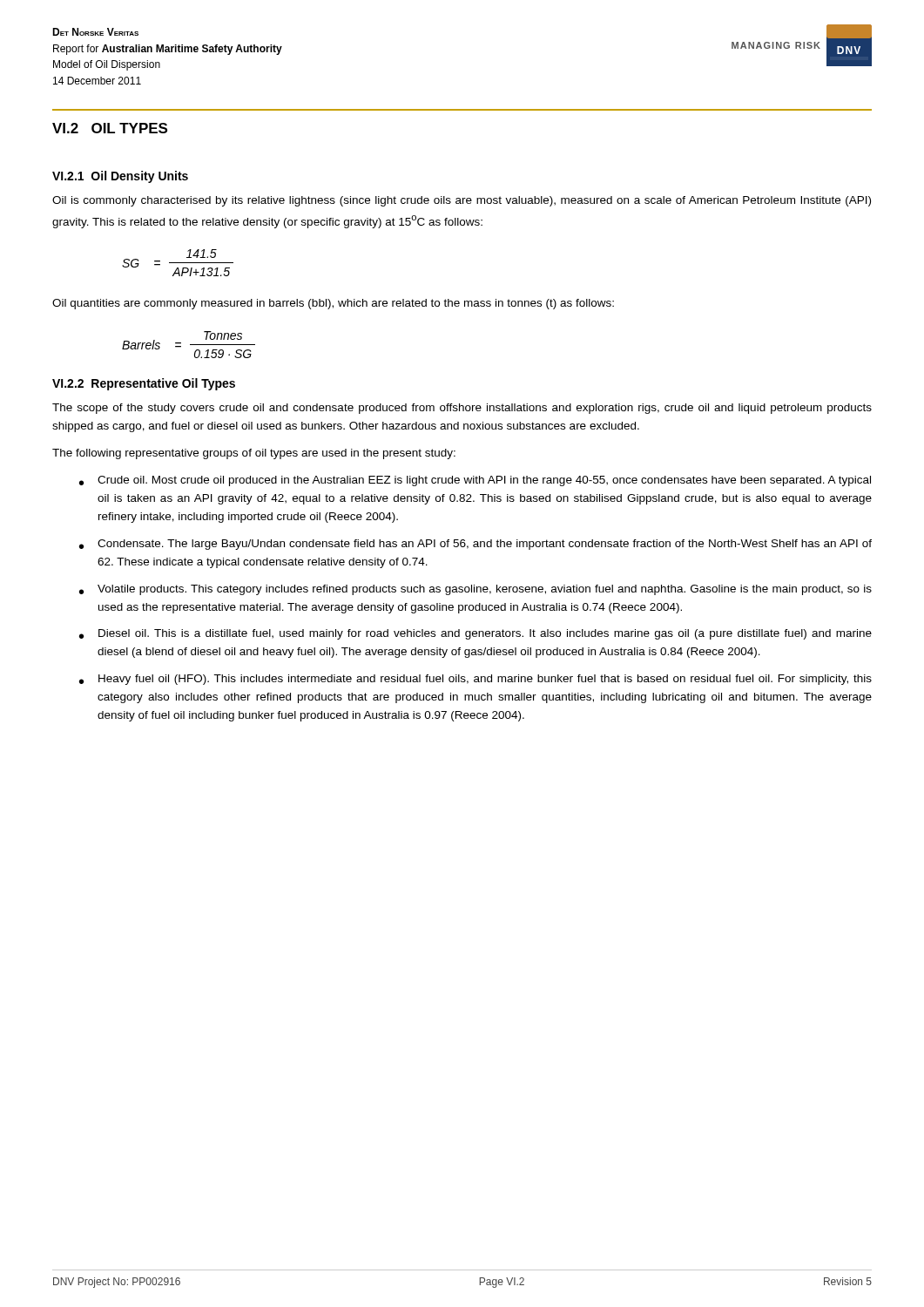The height and width of the screenshot is (1307, 924).
Task: Select the formula that reads "Barrels = Tonnes 0.159 · SG"
Action: (189, 345)
